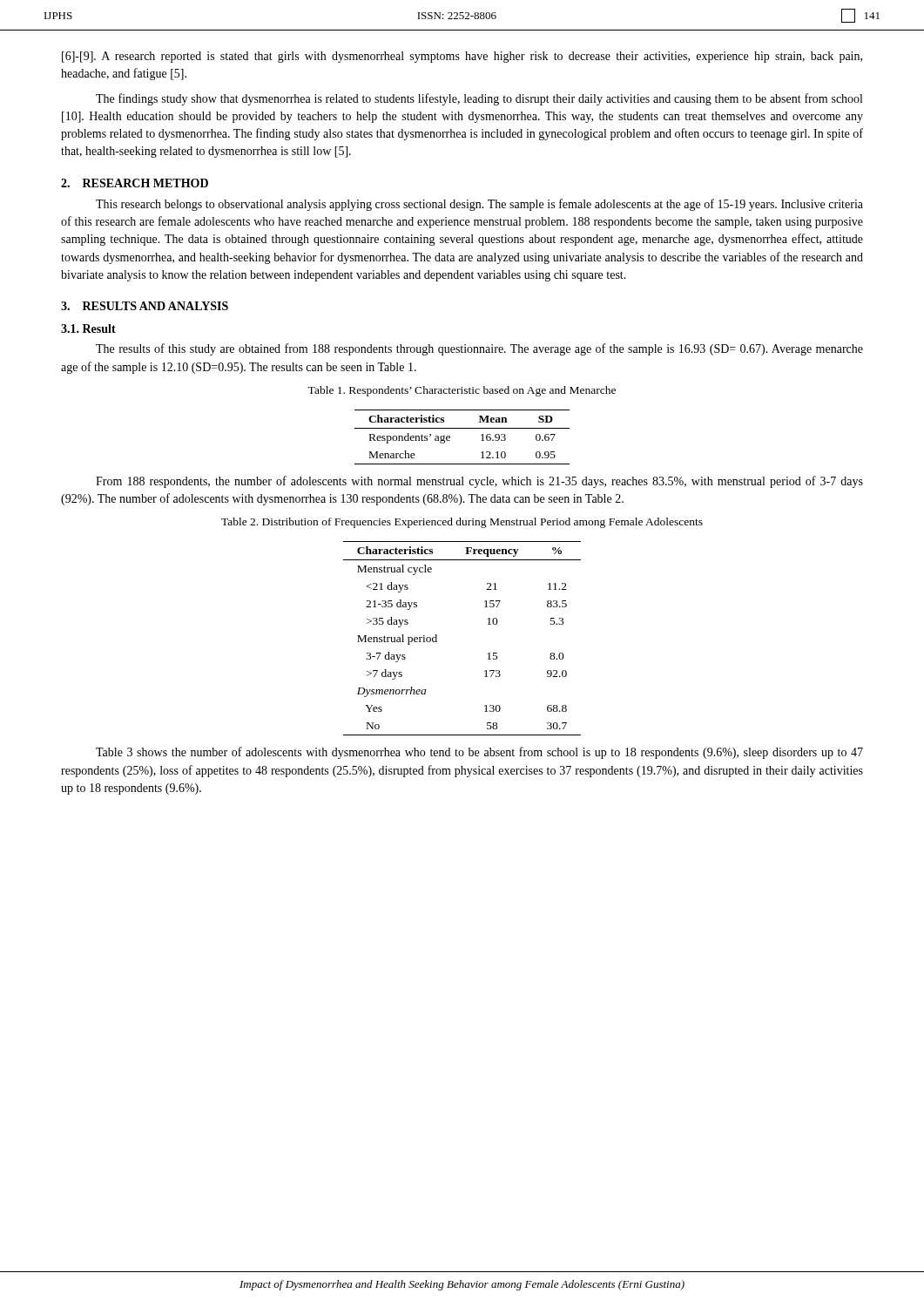Select the table that reads ">35 days"
The width and height of the screenshot is (924, 1307).
pos(462,639)
